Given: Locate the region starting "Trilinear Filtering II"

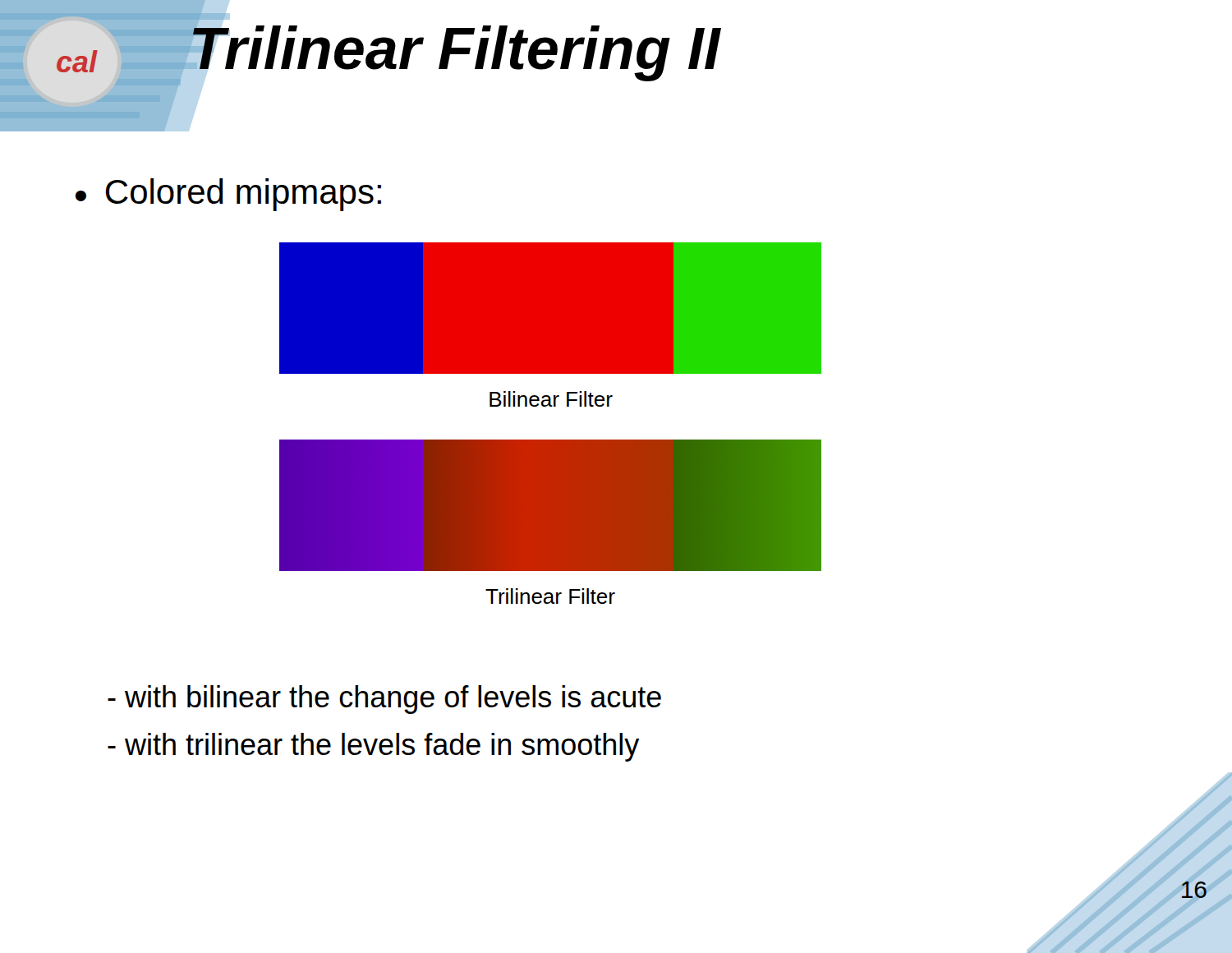Looking at the screenshot, I should [x=454, y=48].
